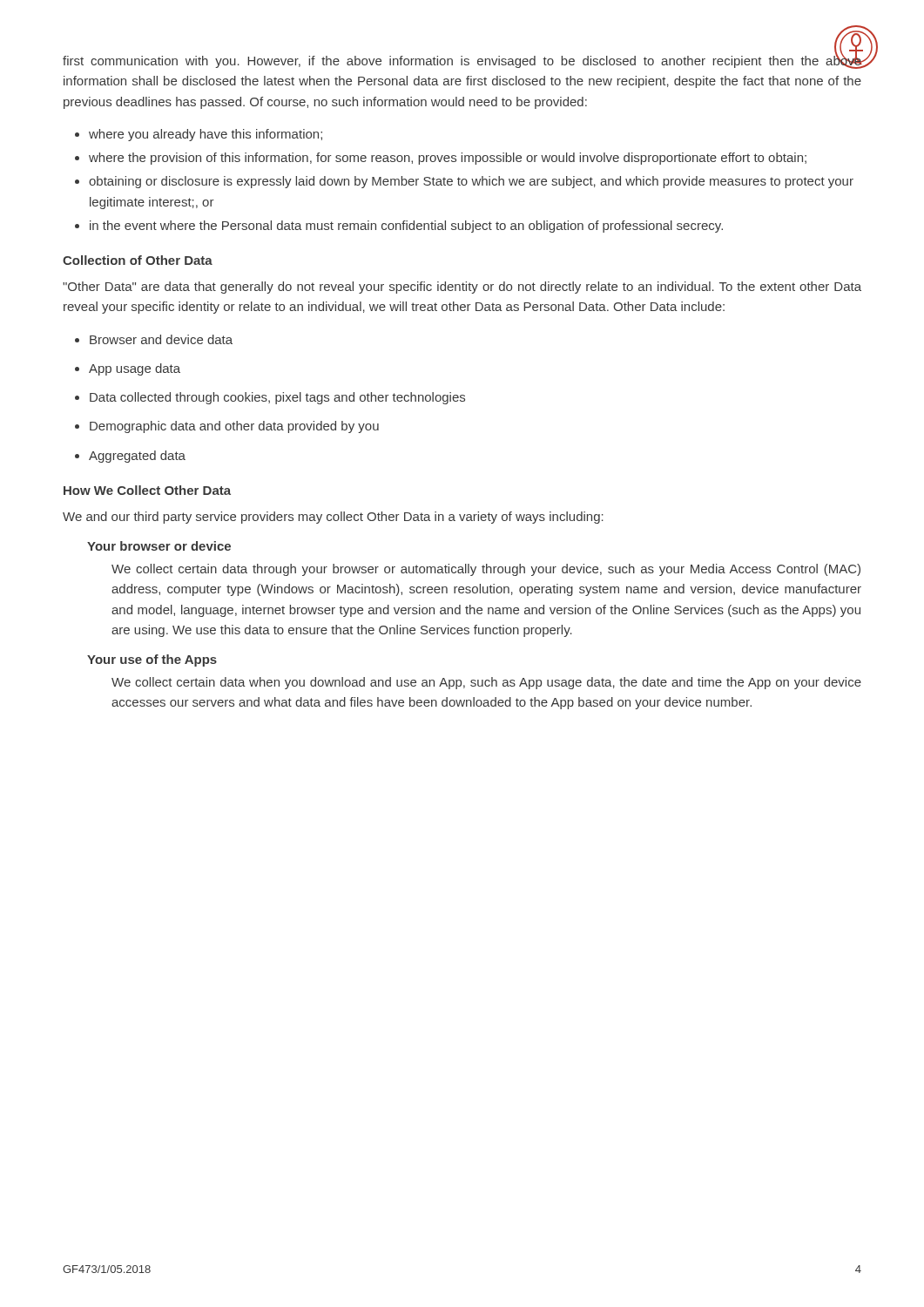Screen dimensions: 1307x924
Task: Find the list item that reads "Data collected through"
Action: pos(277,397)
